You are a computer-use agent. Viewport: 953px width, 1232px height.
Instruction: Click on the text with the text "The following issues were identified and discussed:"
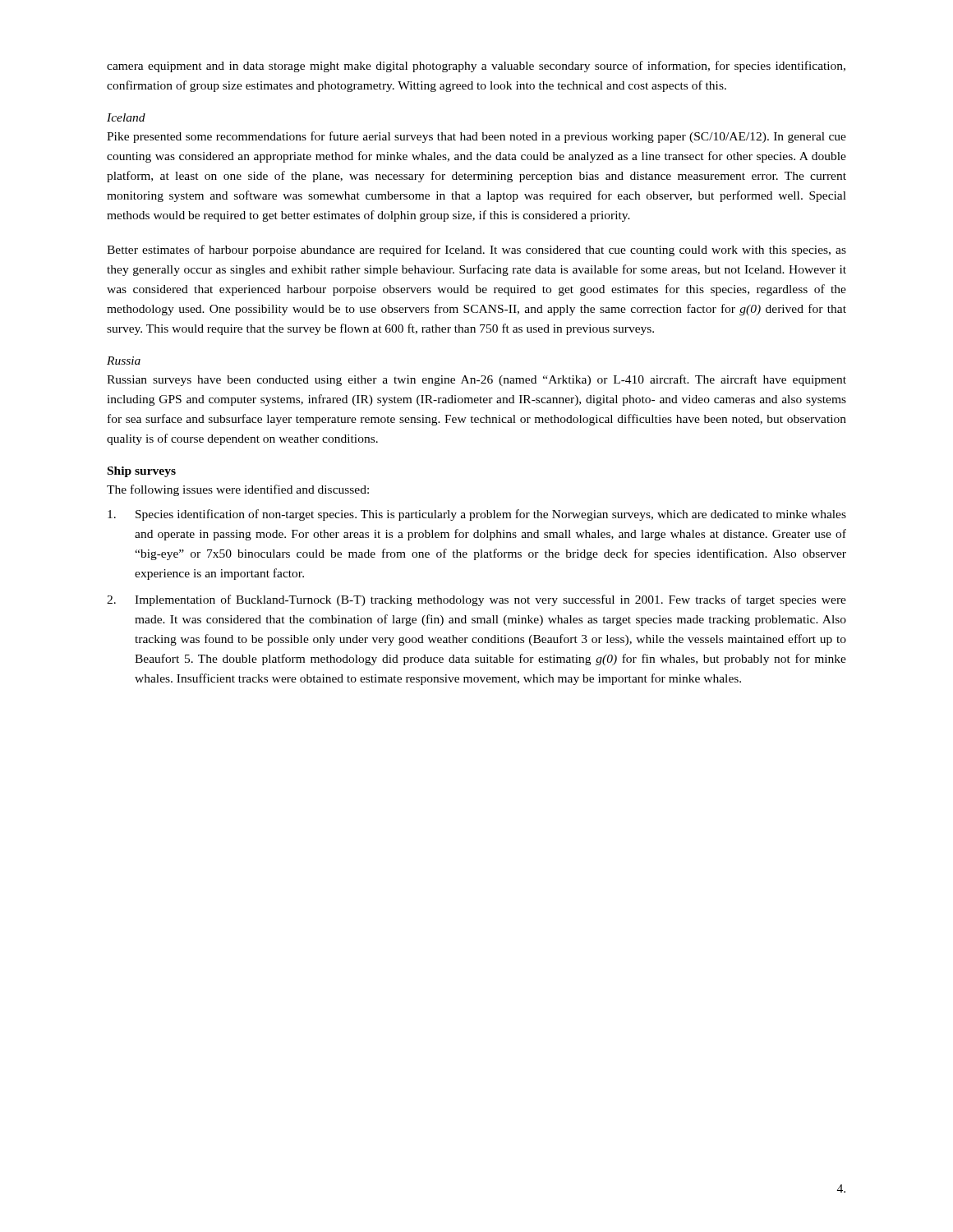pyautogui.click(x=238, y=489)
